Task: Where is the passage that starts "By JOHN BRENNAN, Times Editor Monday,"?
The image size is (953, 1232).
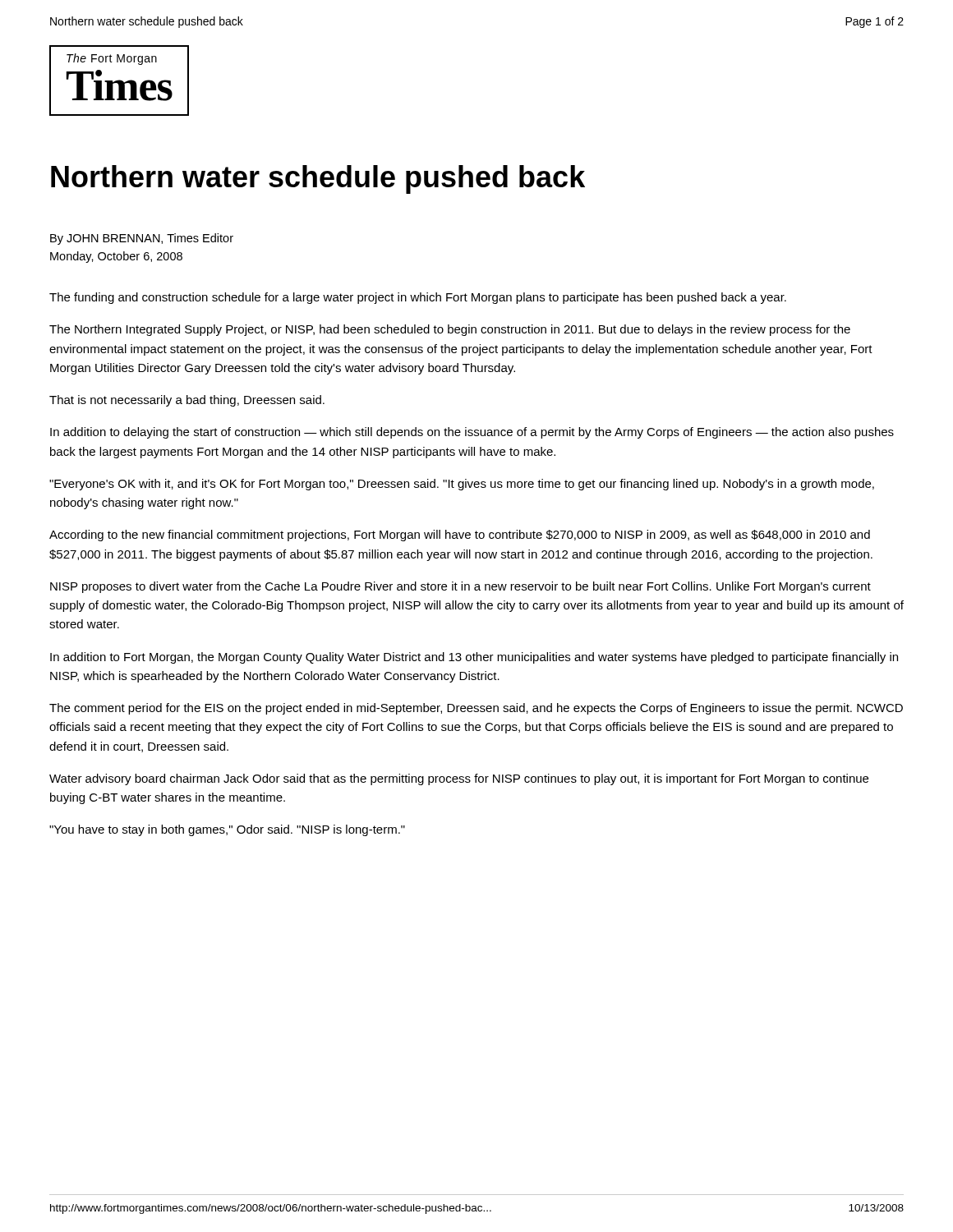Action: [141, 248]
